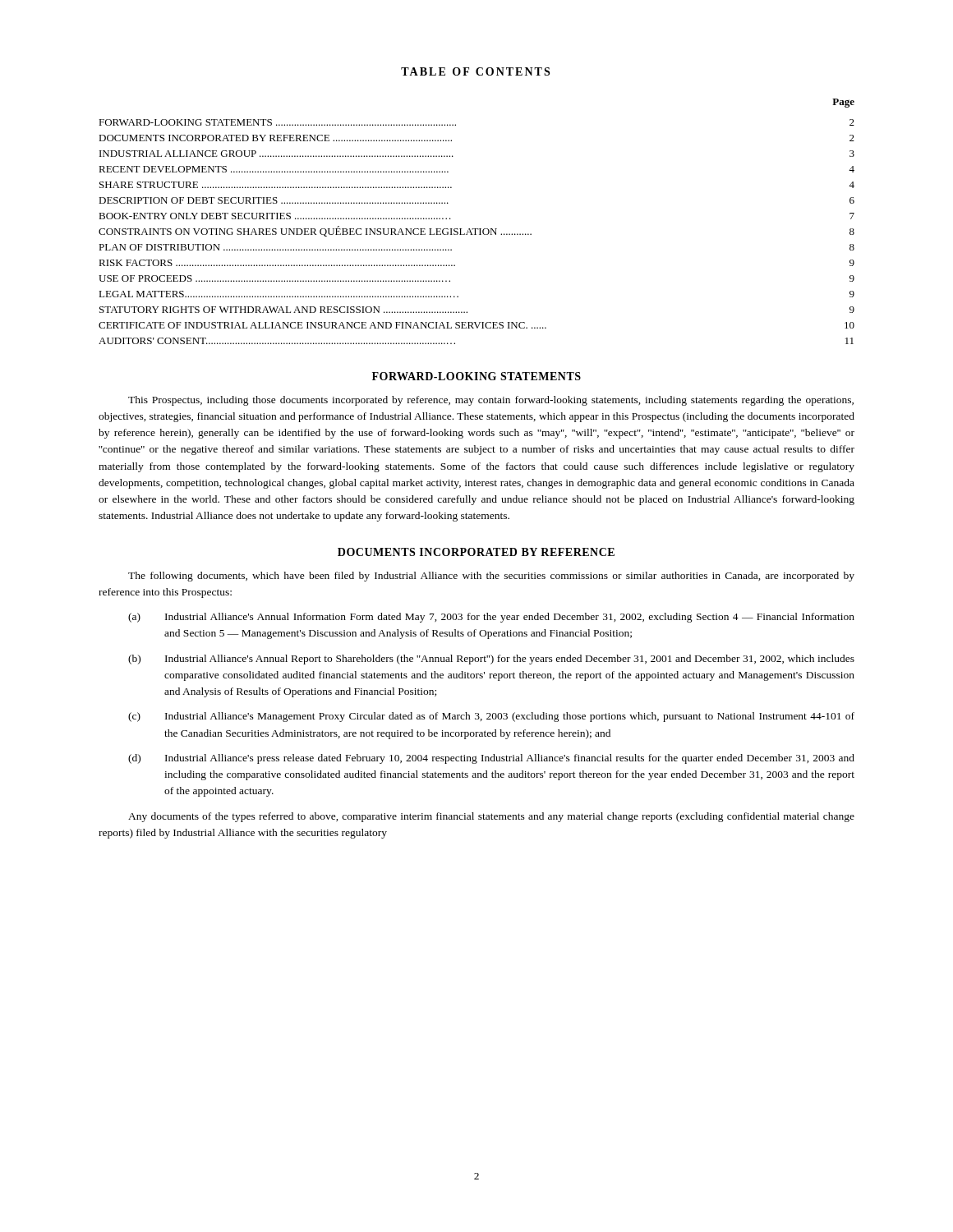953x1232 pixels.
Task: Select the text block with the text "Any documents of the types"
Action: [x=476, y=824]
